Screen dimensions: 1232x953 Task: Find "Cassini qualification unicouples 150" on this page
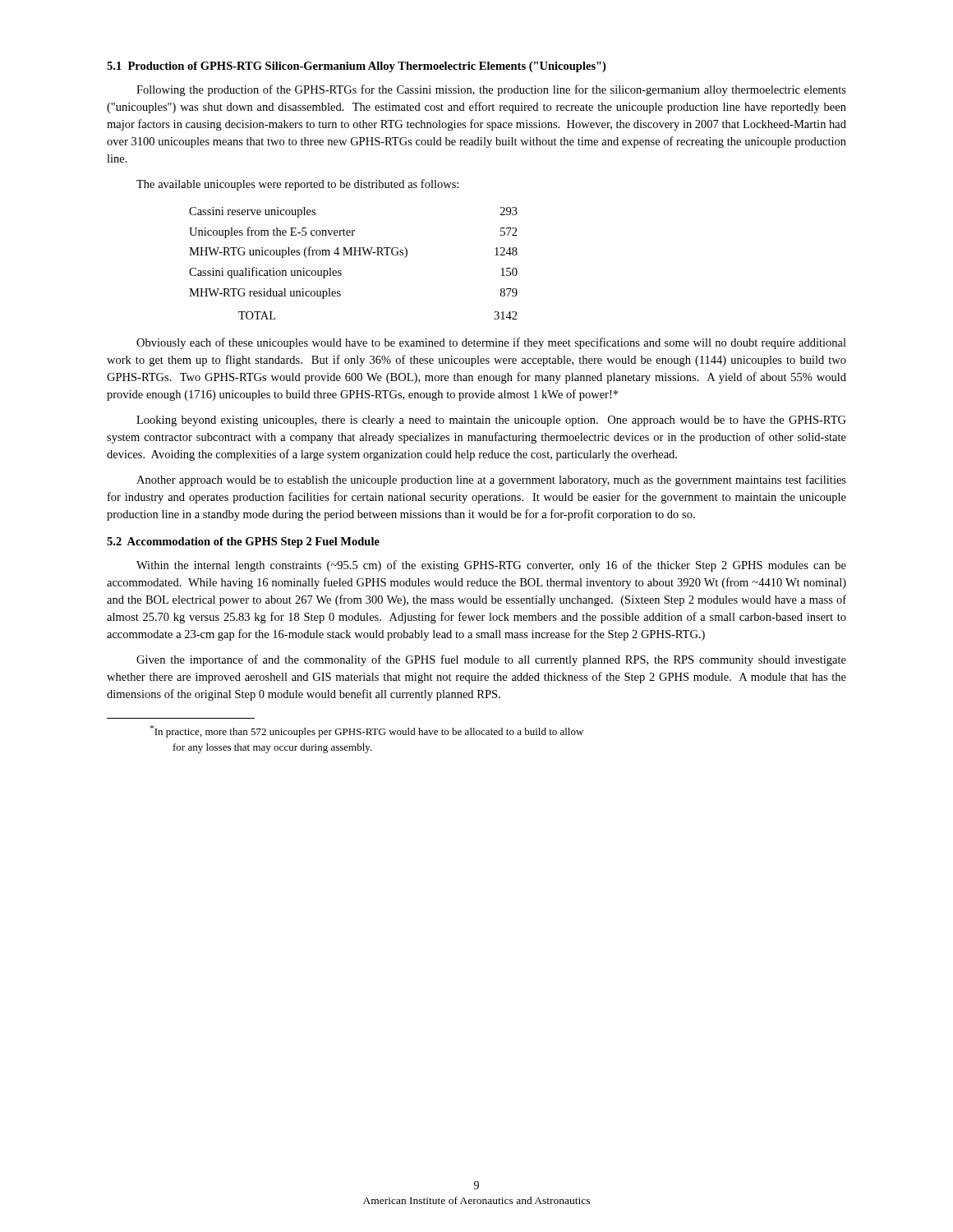tap(260, 271)
